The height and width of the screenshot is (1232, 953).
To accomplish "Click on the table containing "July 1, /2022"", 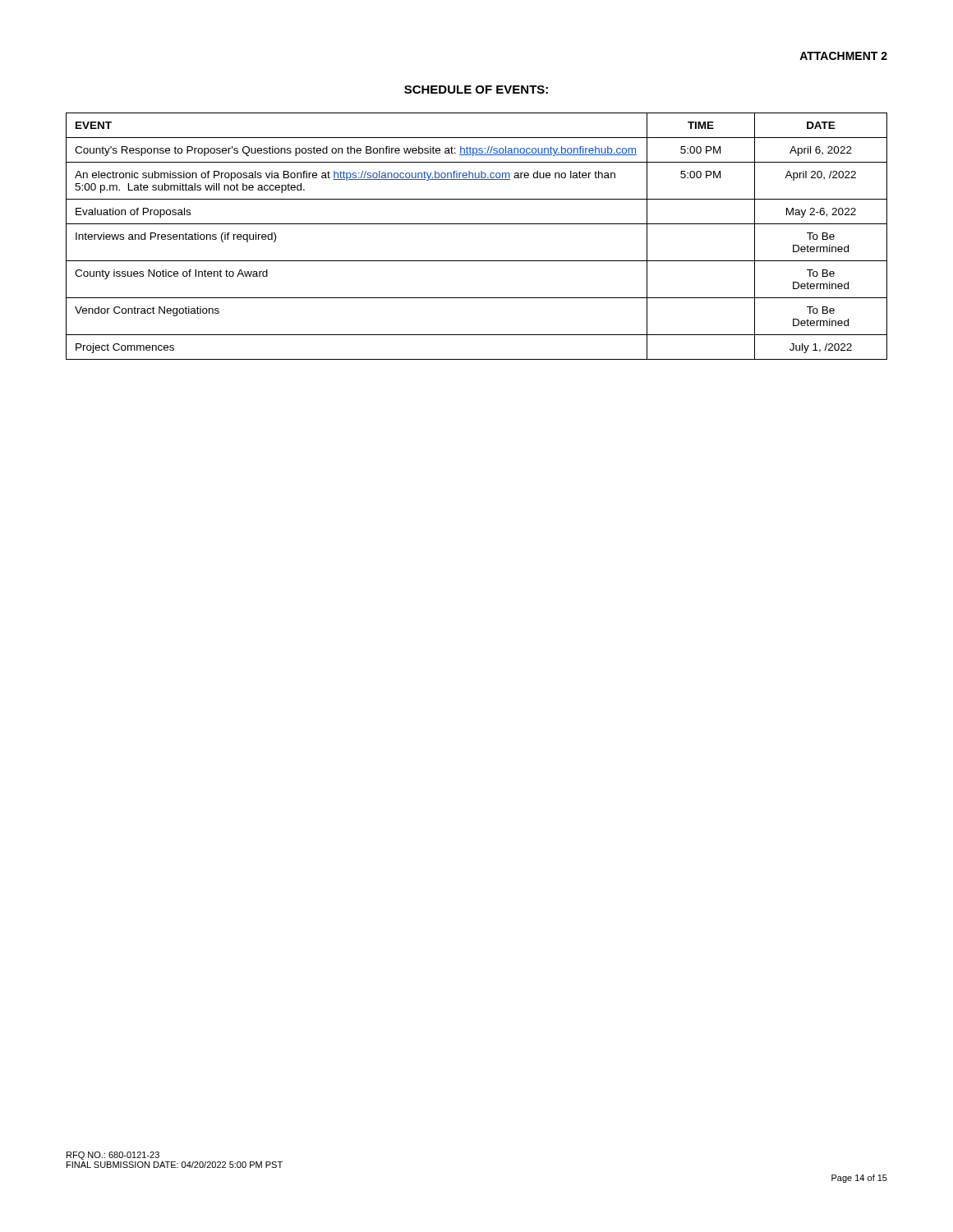I will pos(476,236).
